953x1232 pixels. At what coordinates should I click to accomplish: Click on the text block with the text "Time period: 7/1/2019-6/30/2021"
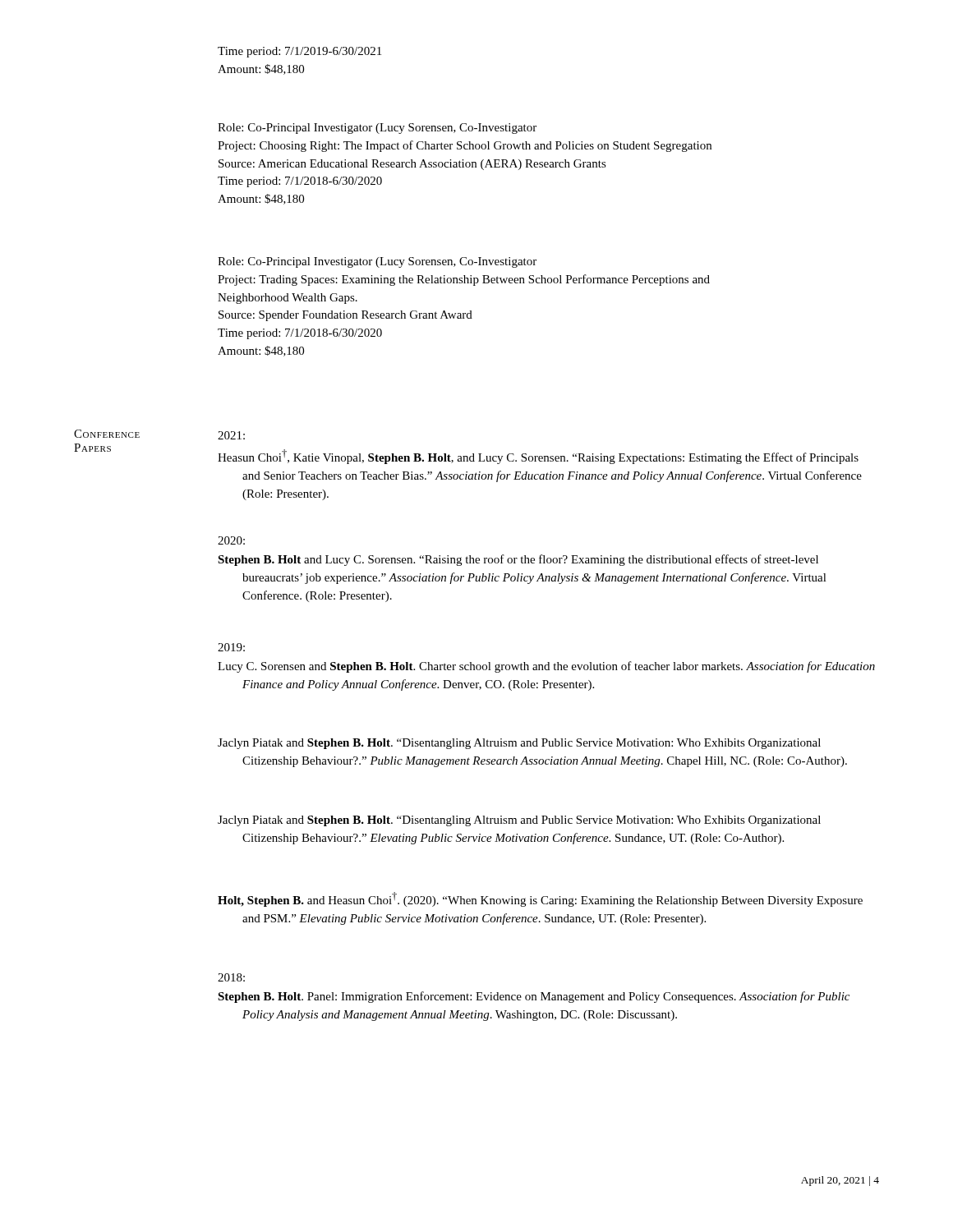click(299, 52)
